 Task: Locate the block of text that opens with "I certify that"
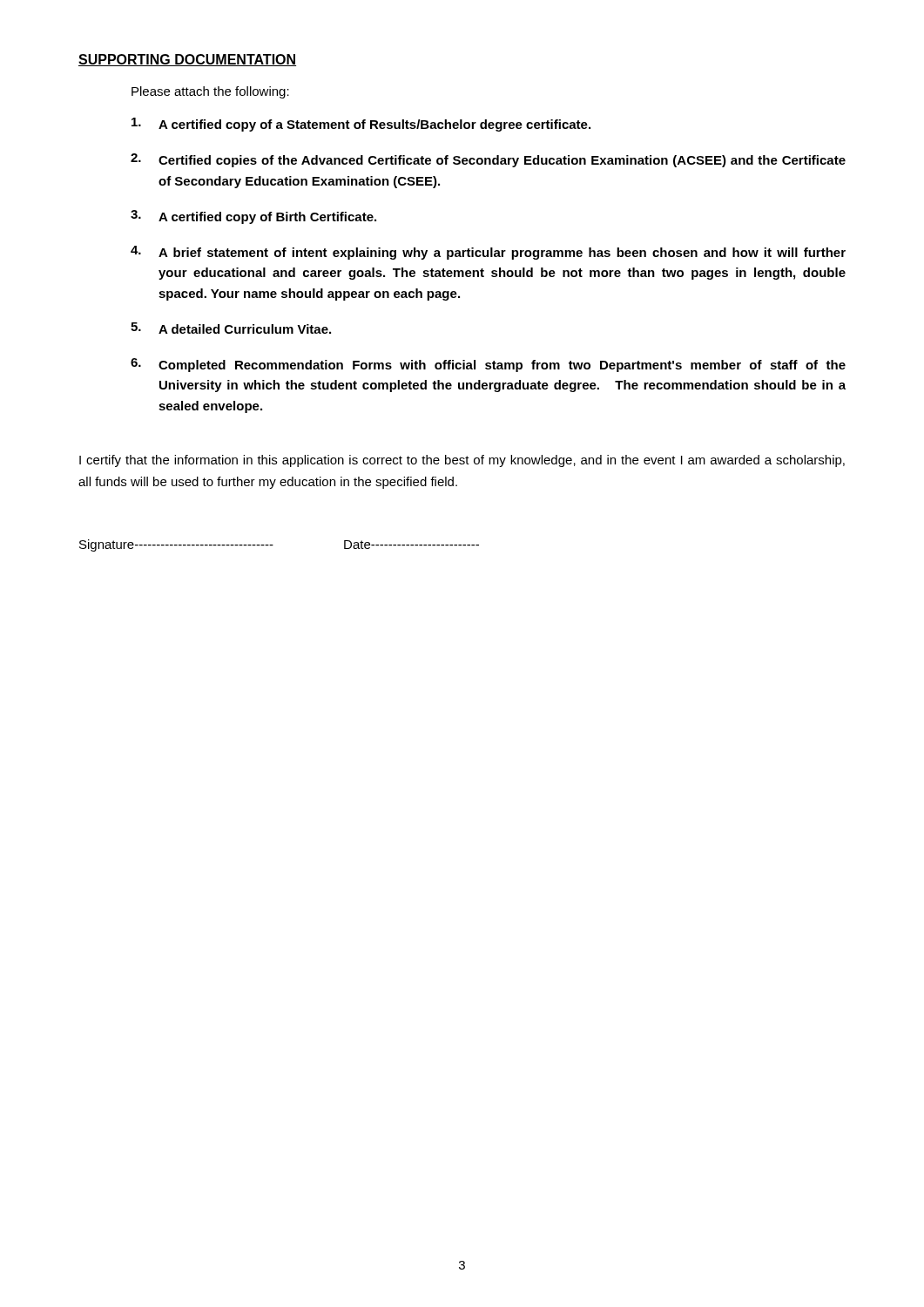(x=462, y=471)
